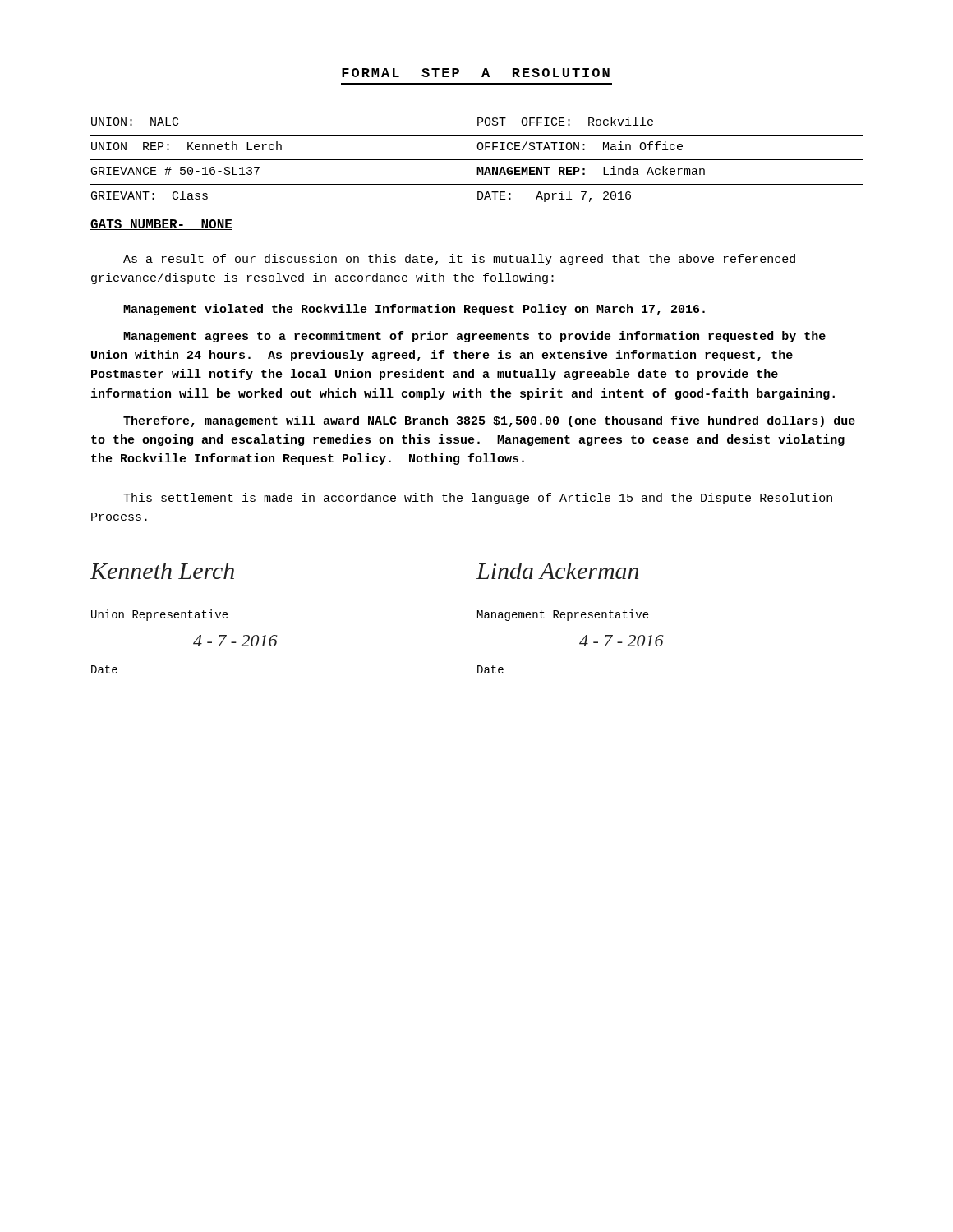Viewport: 953px width, 1232px height.
Task: Point to the block starting "This settlement is made"
Action: click(x=462, y=508)
